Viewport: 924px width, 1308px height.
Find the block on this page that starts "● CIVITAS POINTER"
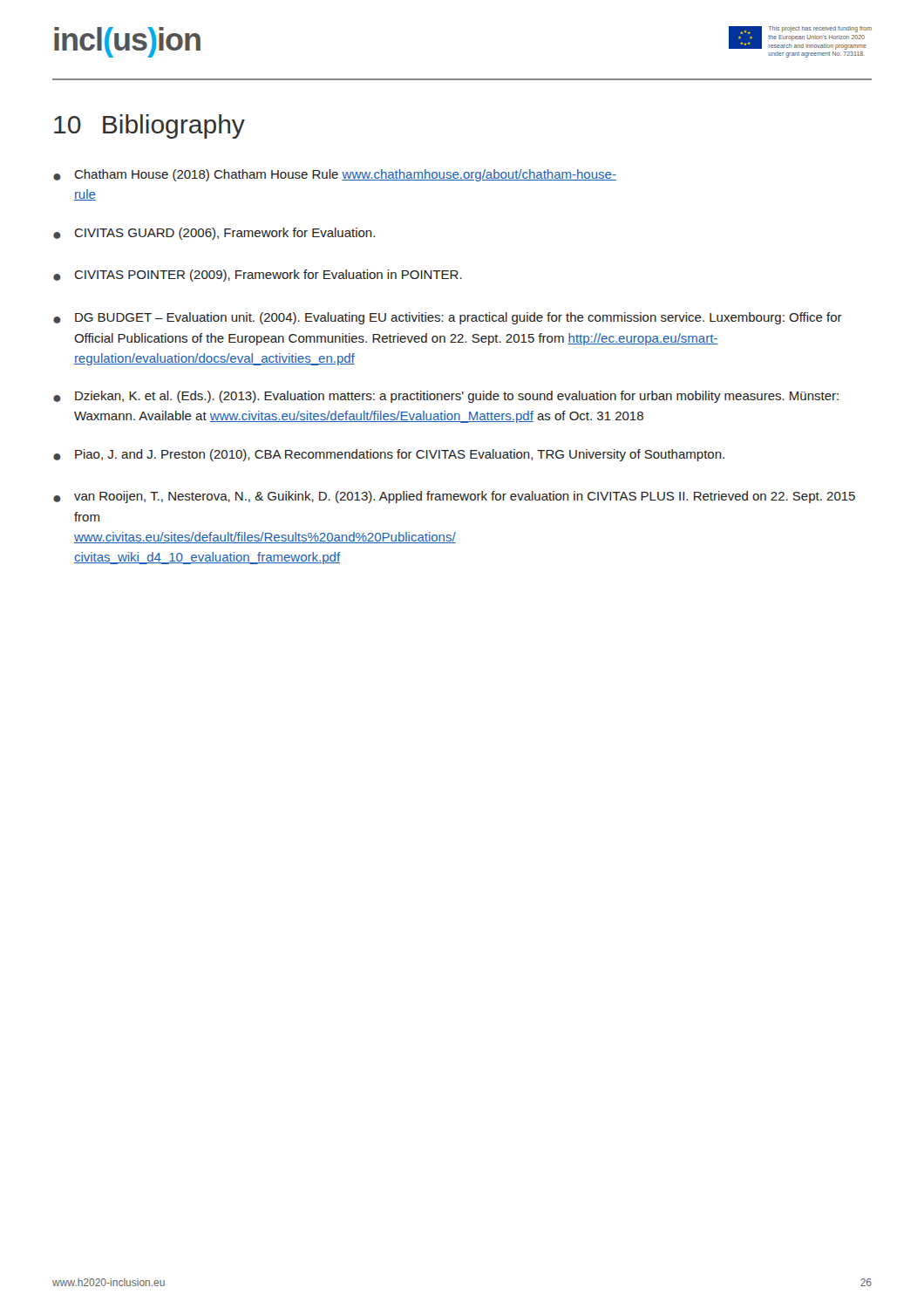click(462, 277)
